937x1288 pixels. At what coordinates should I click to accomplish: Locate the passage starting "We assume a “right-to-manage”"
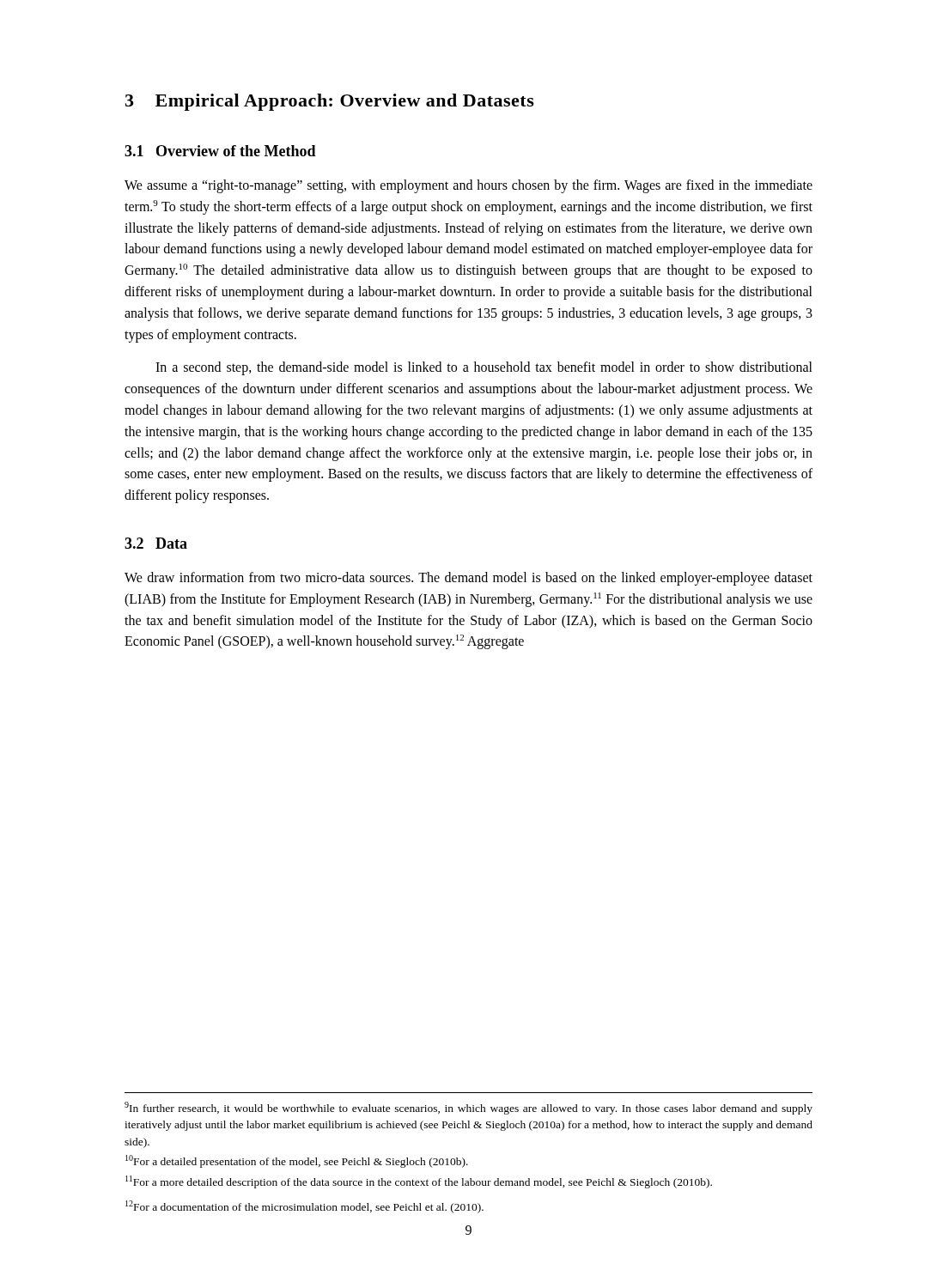tap(468, 260)
